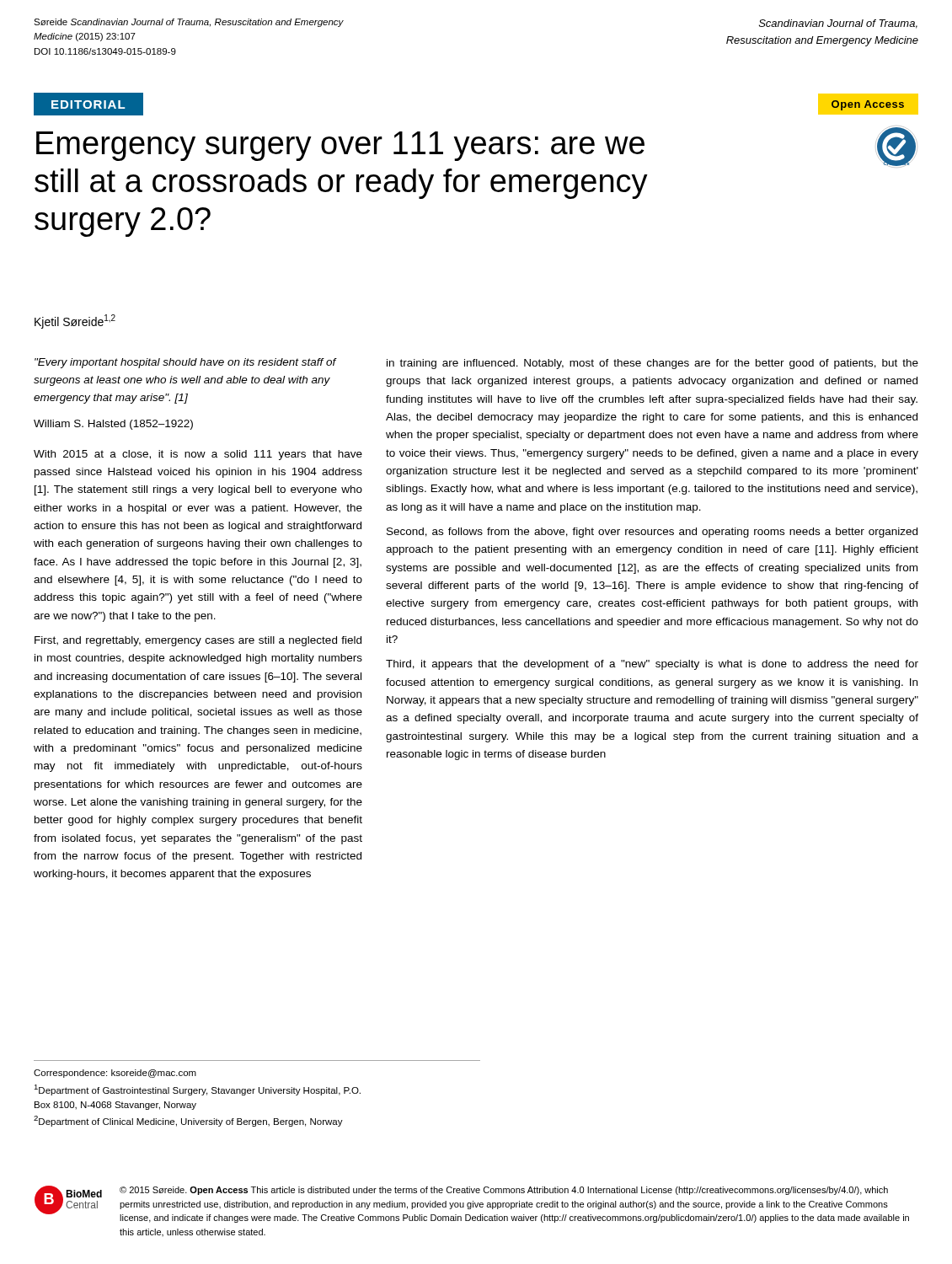Image resolution: width=952 pixels, height=1264 pixels.
Task: Point to the text starting "Correspondence: ksoreide@mac.com 1Department of Gastrointestinal"
Action: [x=257, y=1098]
